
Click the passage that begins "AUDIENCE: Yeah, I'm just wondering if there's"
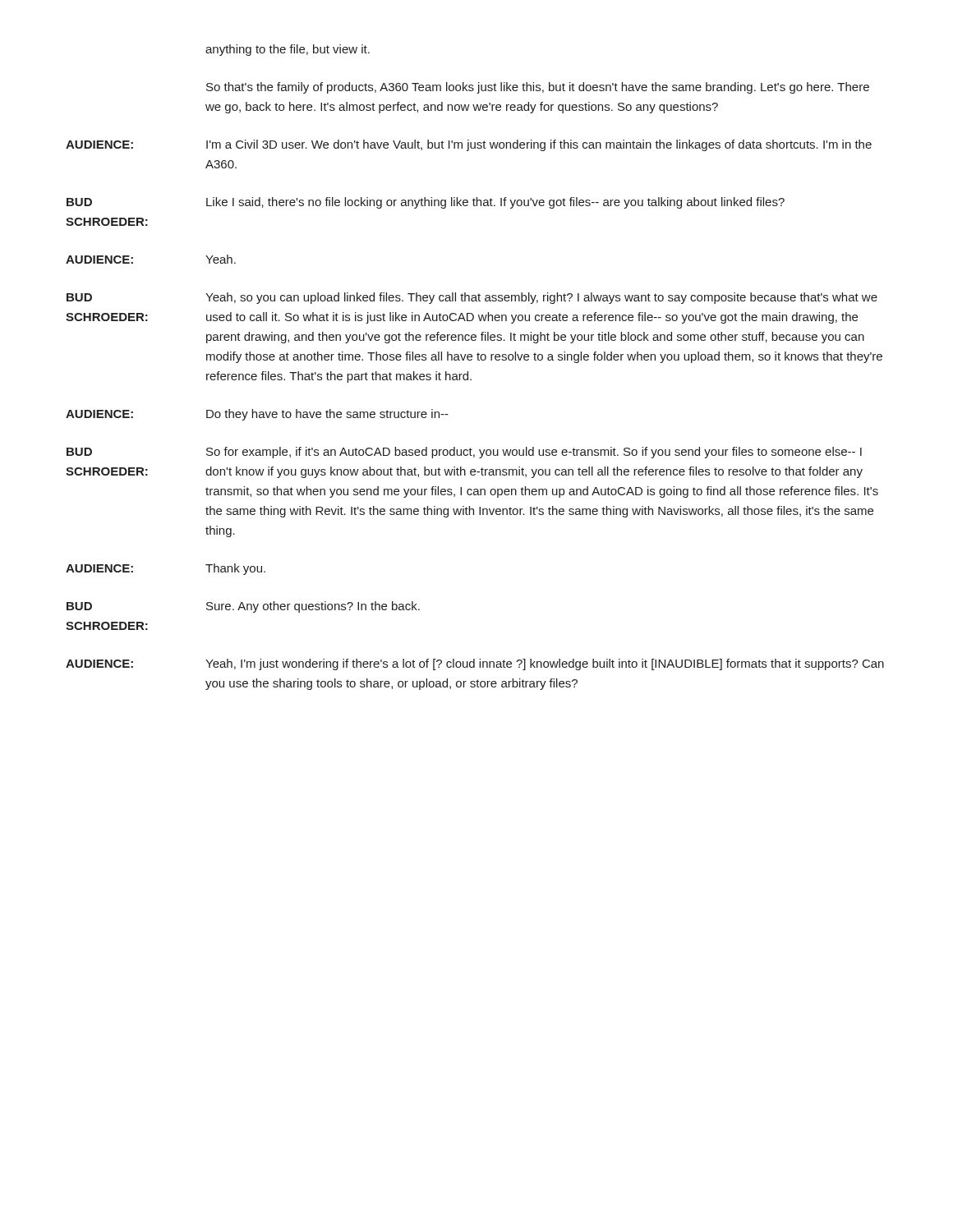476,674
